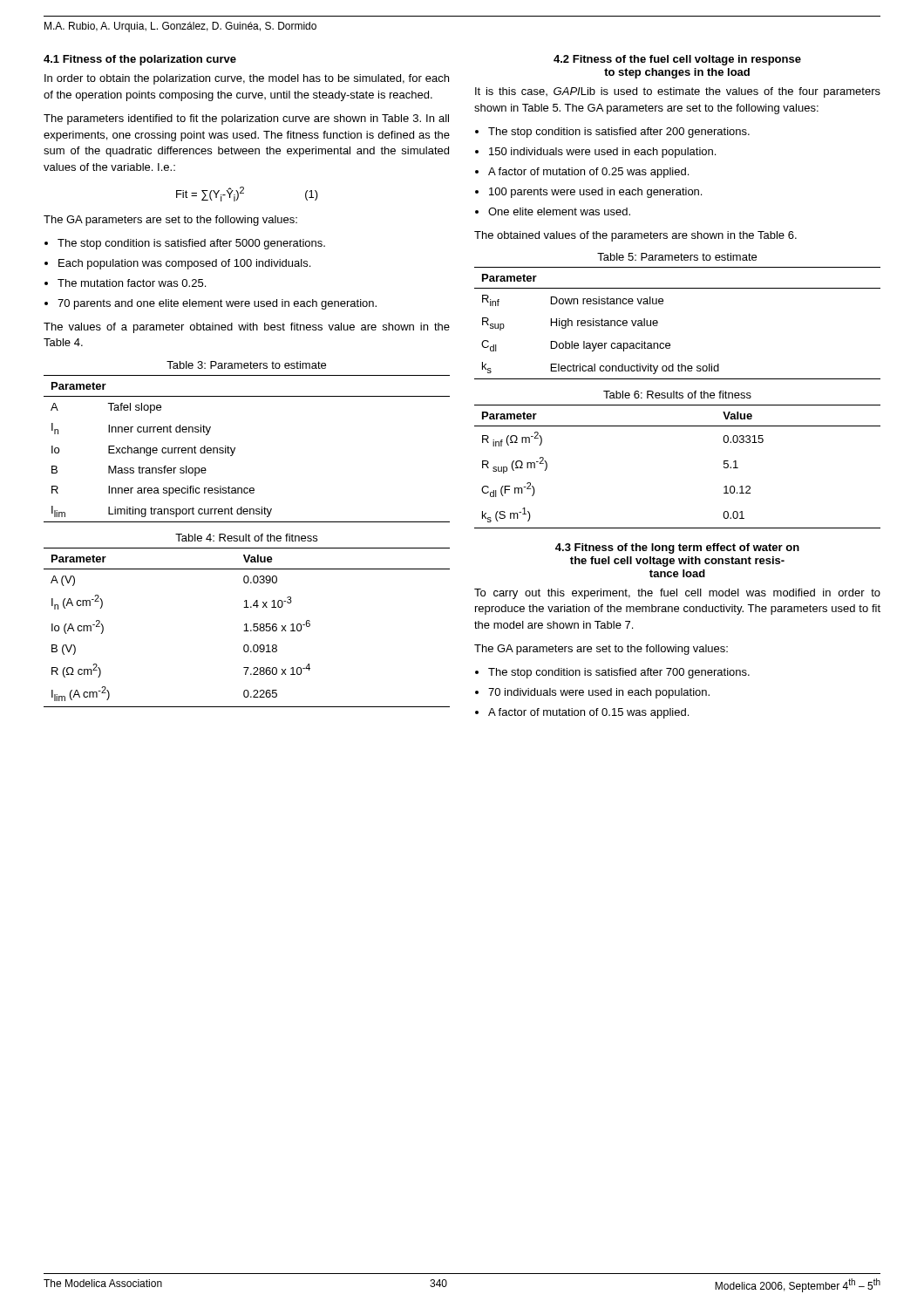The height and width of the screenshot is (1308, 924).
Task: Find the table that mentions "A (V)"
Action: [x=247, y=628]
